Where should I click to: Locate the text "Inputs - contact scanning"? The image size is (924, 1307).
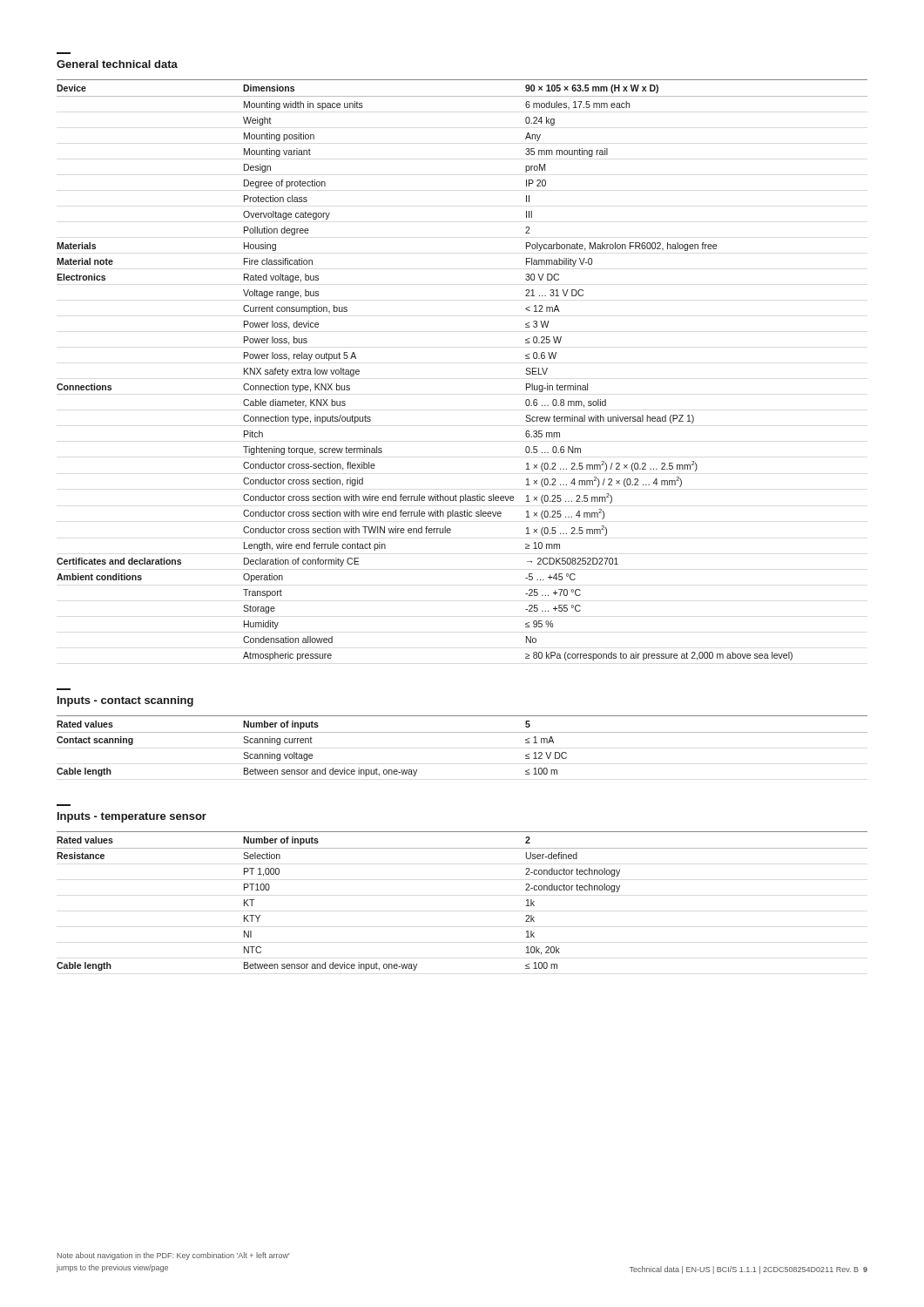coord(125,701)
